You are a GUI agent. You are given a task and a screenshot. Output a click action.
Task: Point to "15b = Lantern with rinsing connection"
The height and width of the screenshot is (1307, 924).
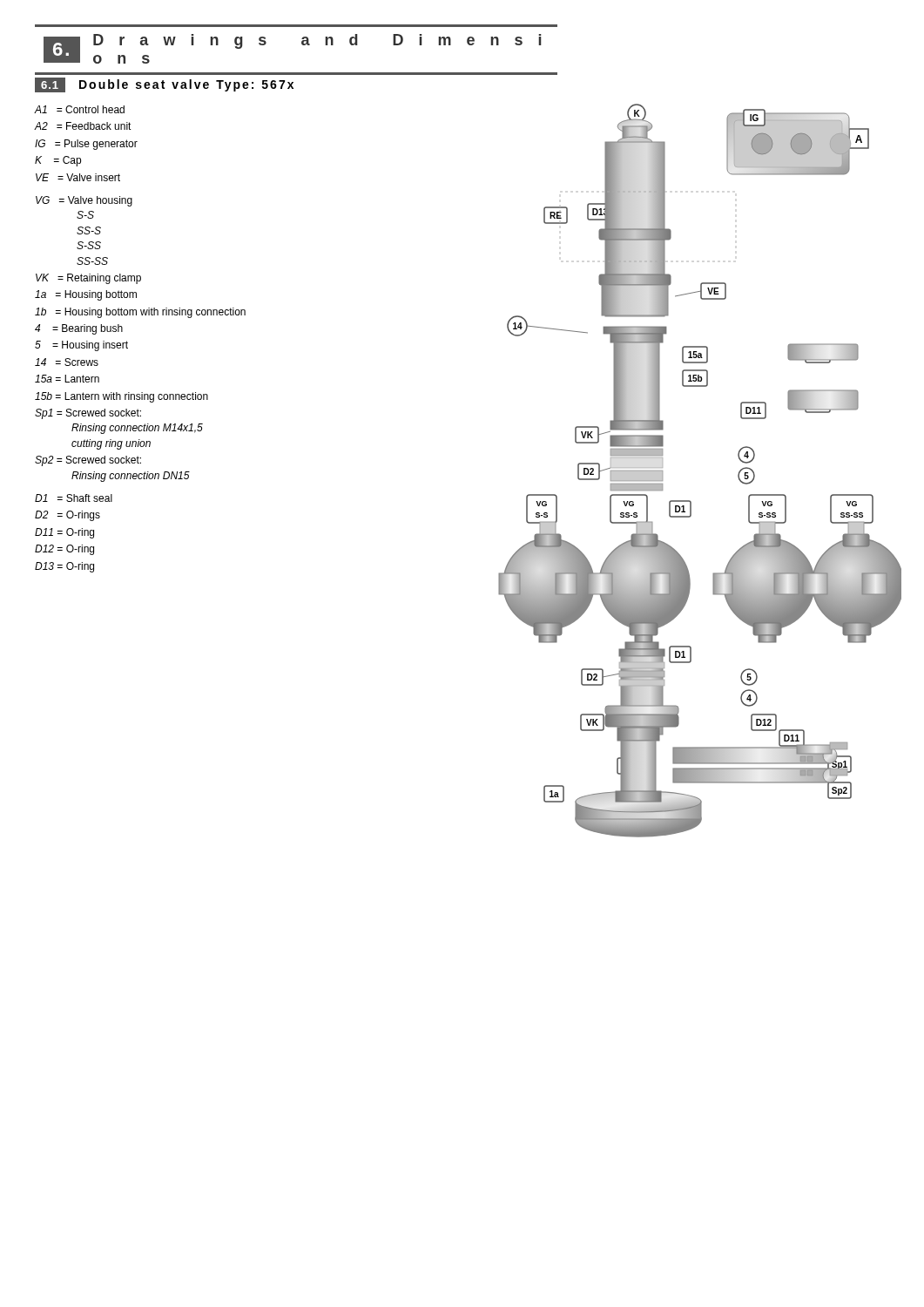[x=122, y=396]
